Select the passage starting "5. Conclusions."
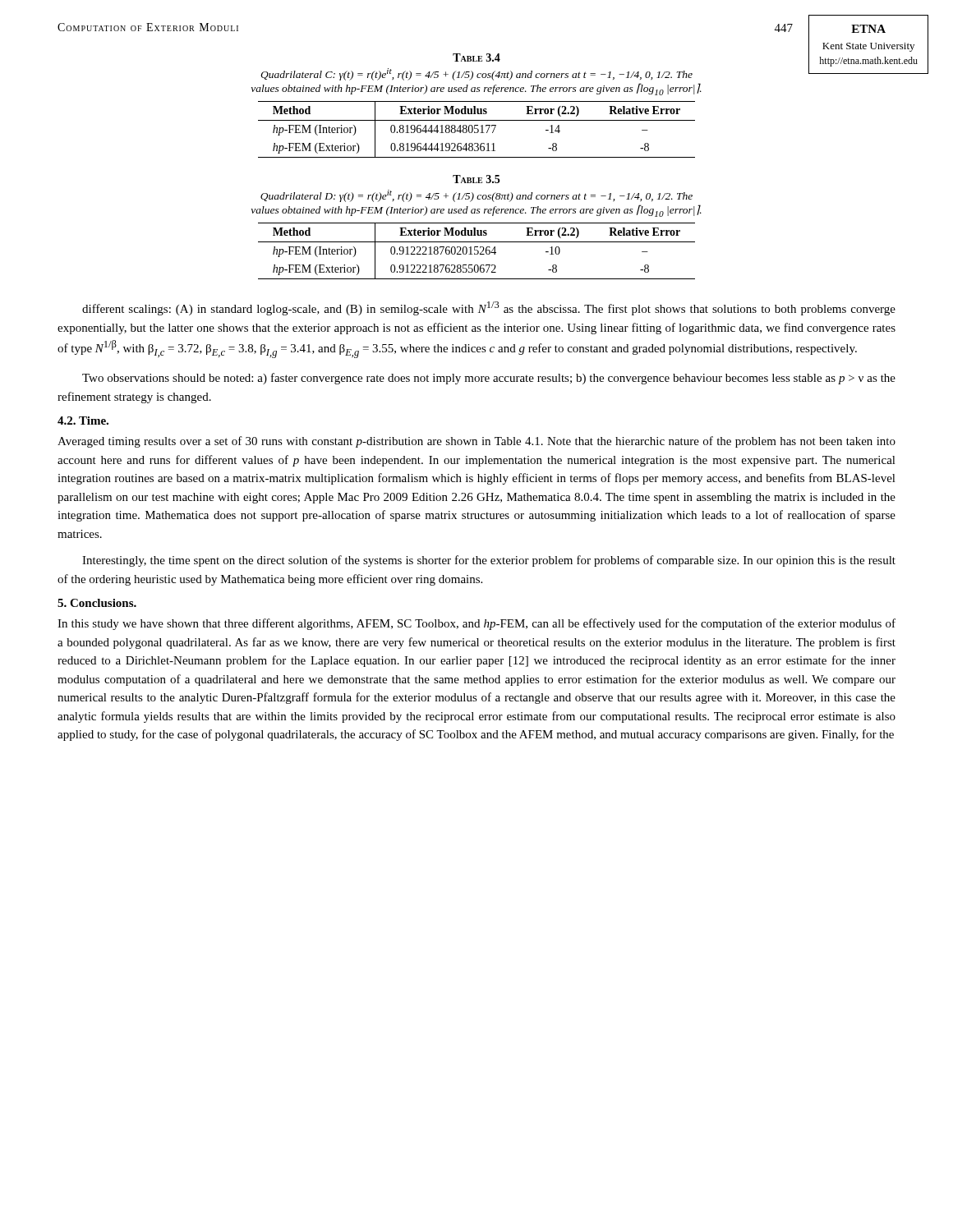Viewport: 953px width, 1232px height. (97, 603)
